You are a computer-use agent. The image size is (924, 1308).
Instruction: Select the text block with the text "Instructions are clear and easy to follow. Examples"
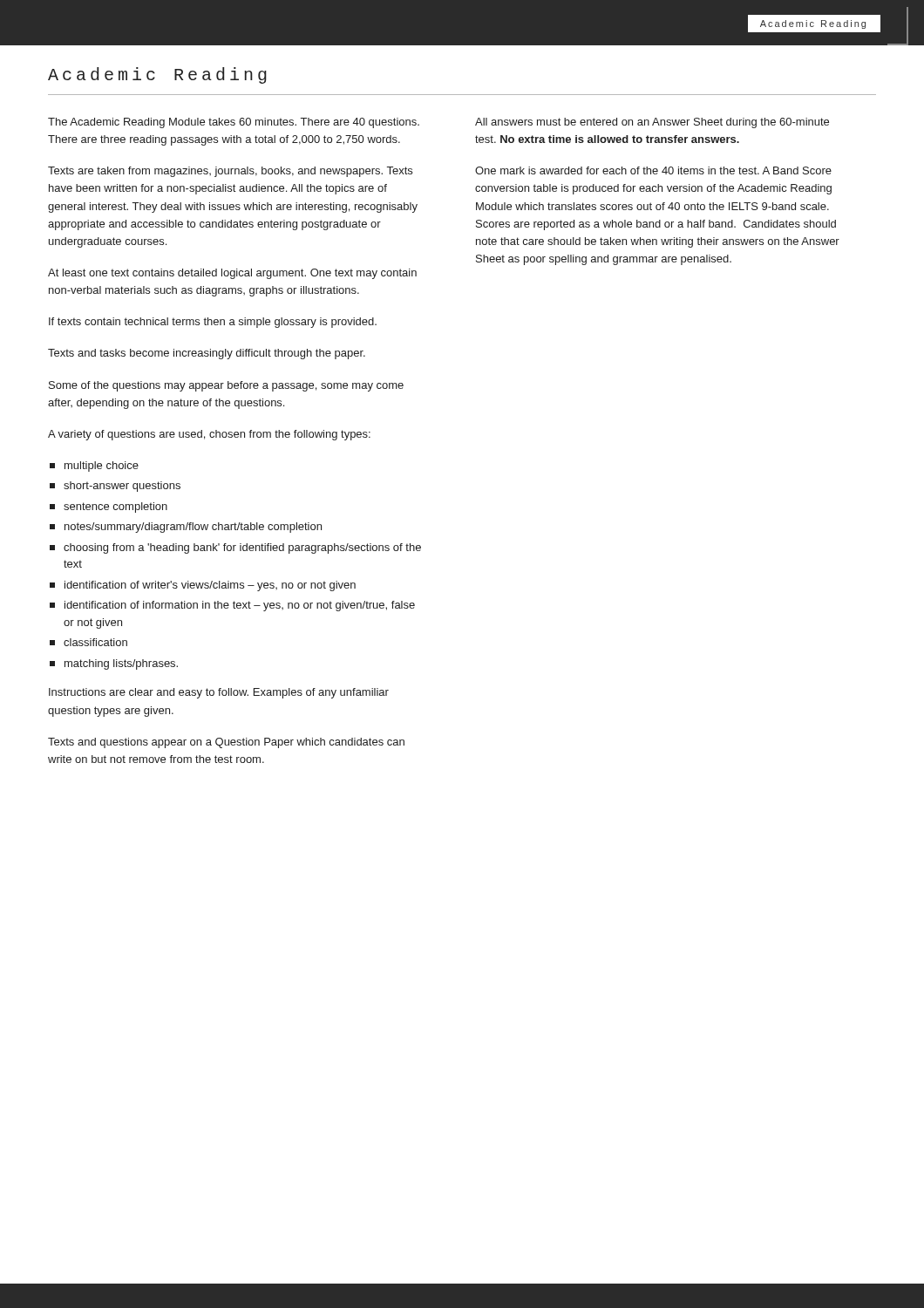(218, 701)
